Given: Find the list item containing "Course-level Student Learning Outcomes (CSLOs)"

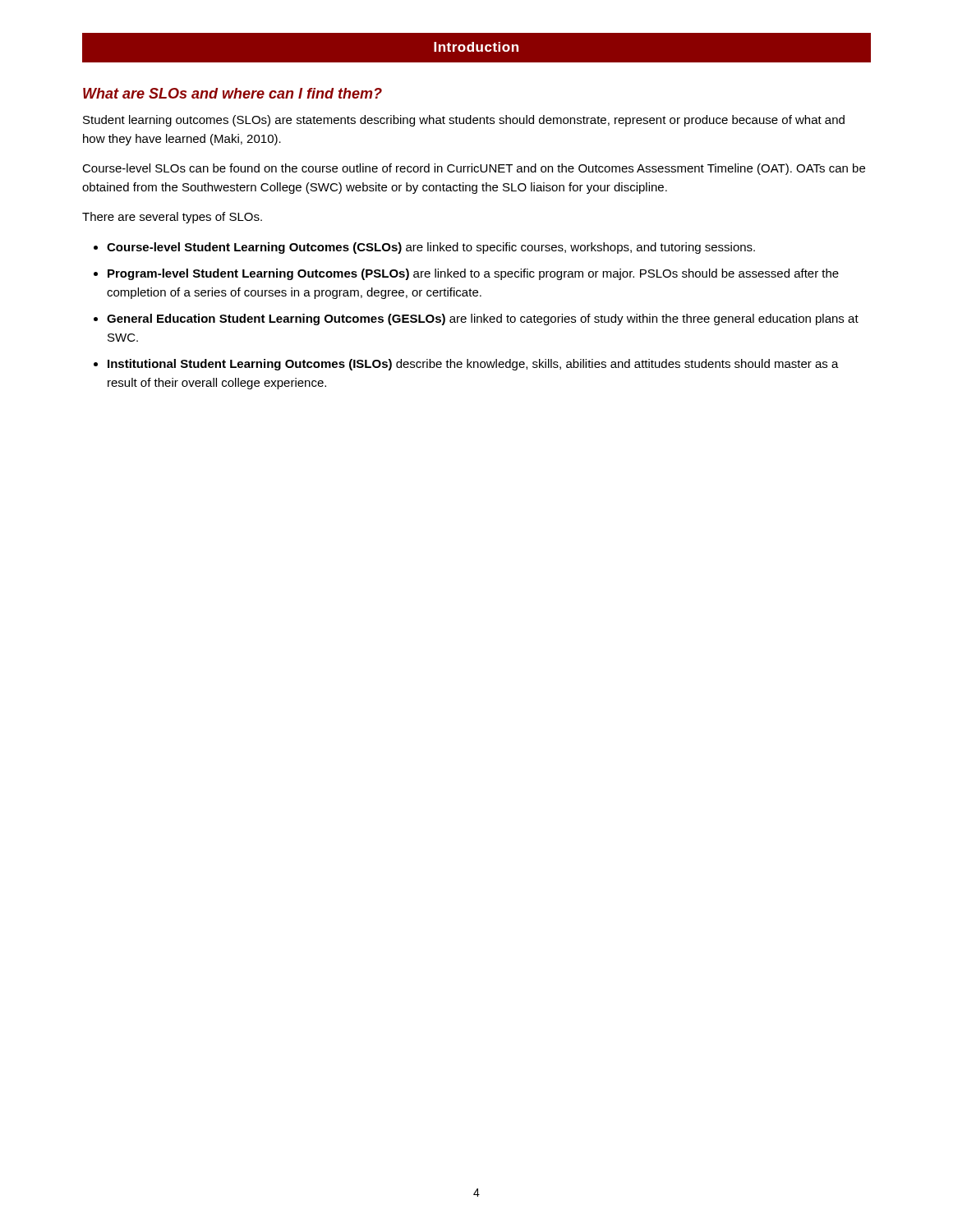Looking at the screenshot, I should pyautogui.click(x=431, y=246).
